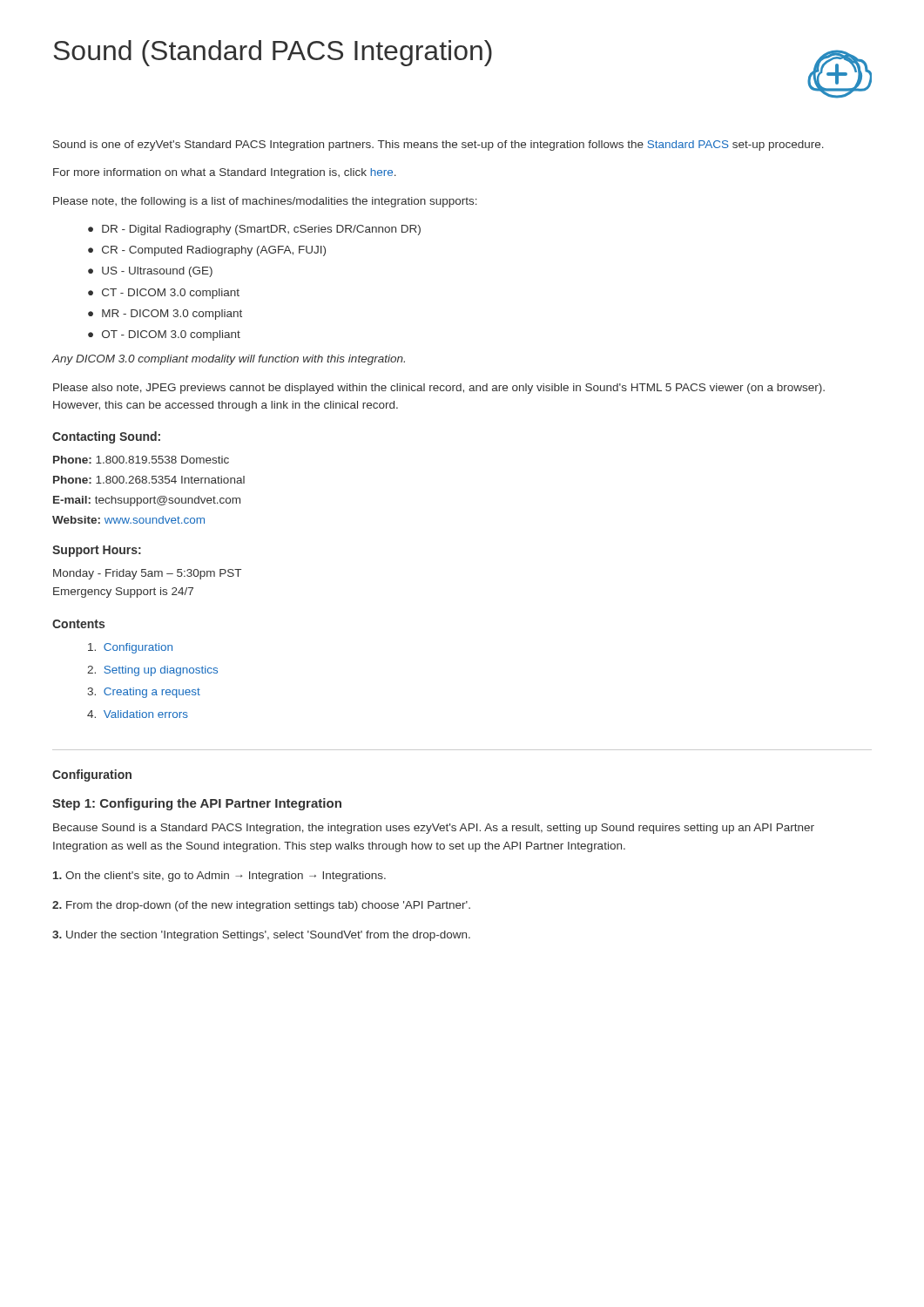Screen dimensions: 1307x924
Task: Select the text block with the text "Under the section 'Integration Settings', select 'SoundVet' from"
Action: pos(262,935)
